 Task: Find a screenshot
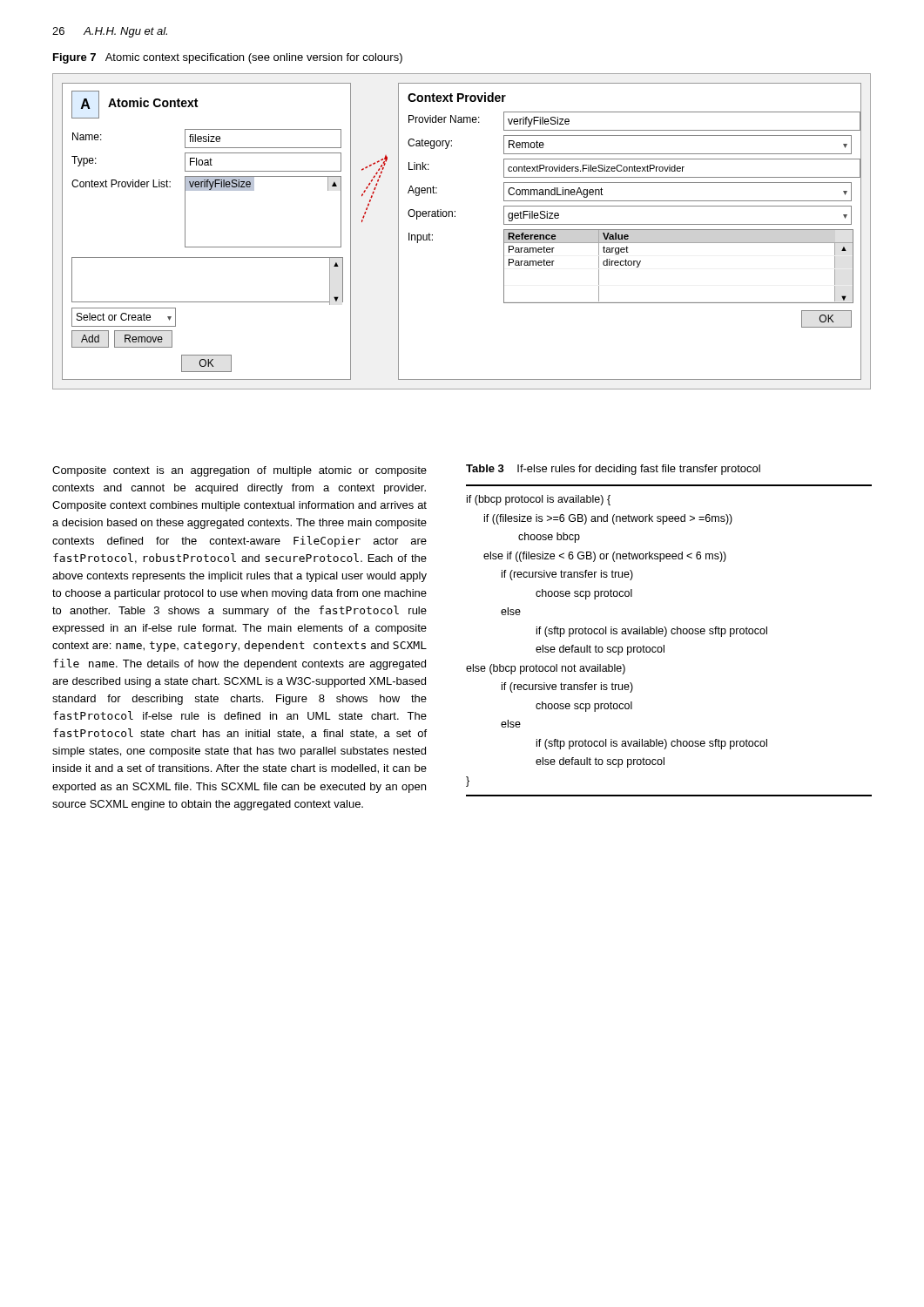[462, 231]
